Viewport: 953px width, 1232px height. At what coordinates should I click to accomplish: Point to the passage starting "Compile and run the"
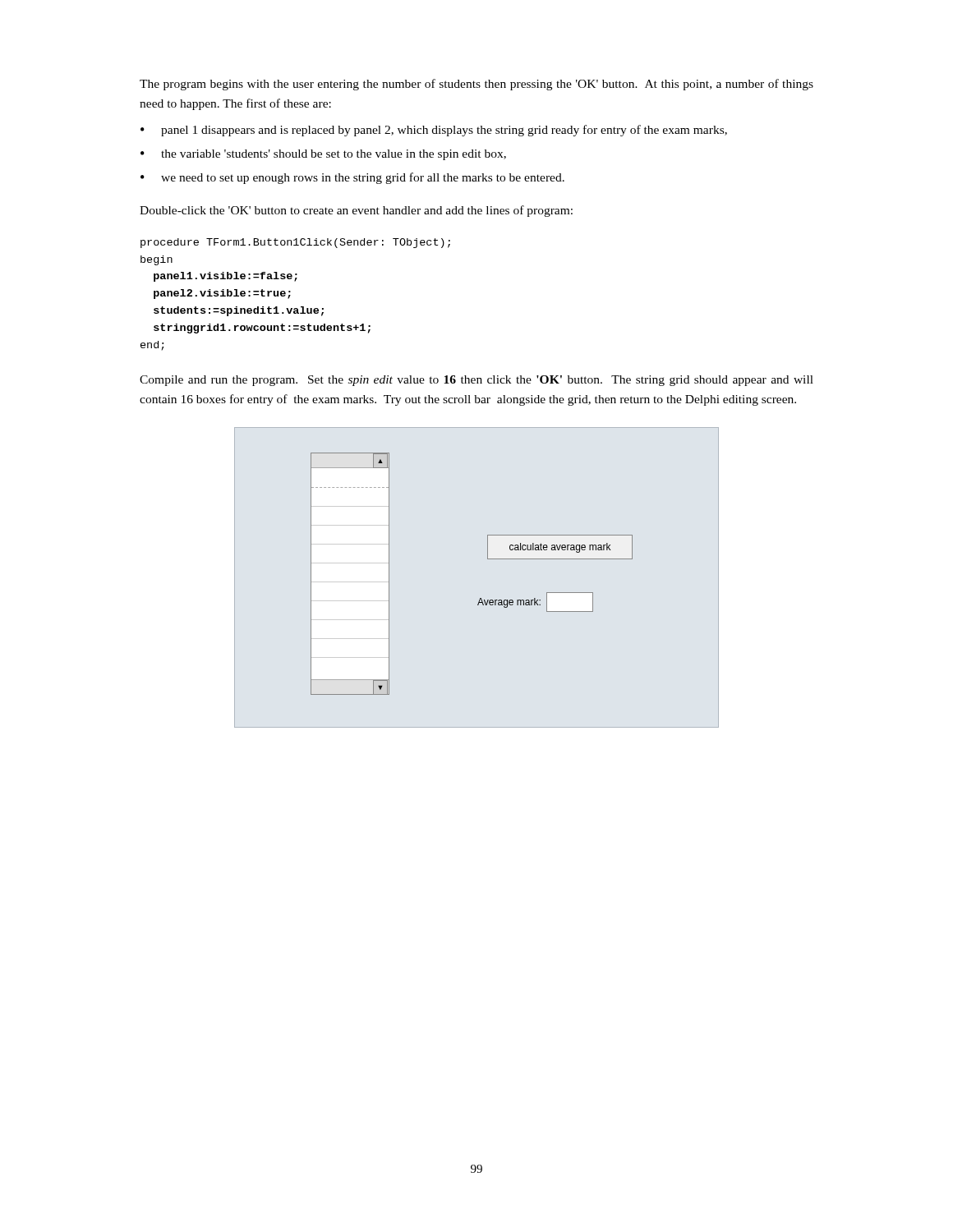click(x=476, y=389)
